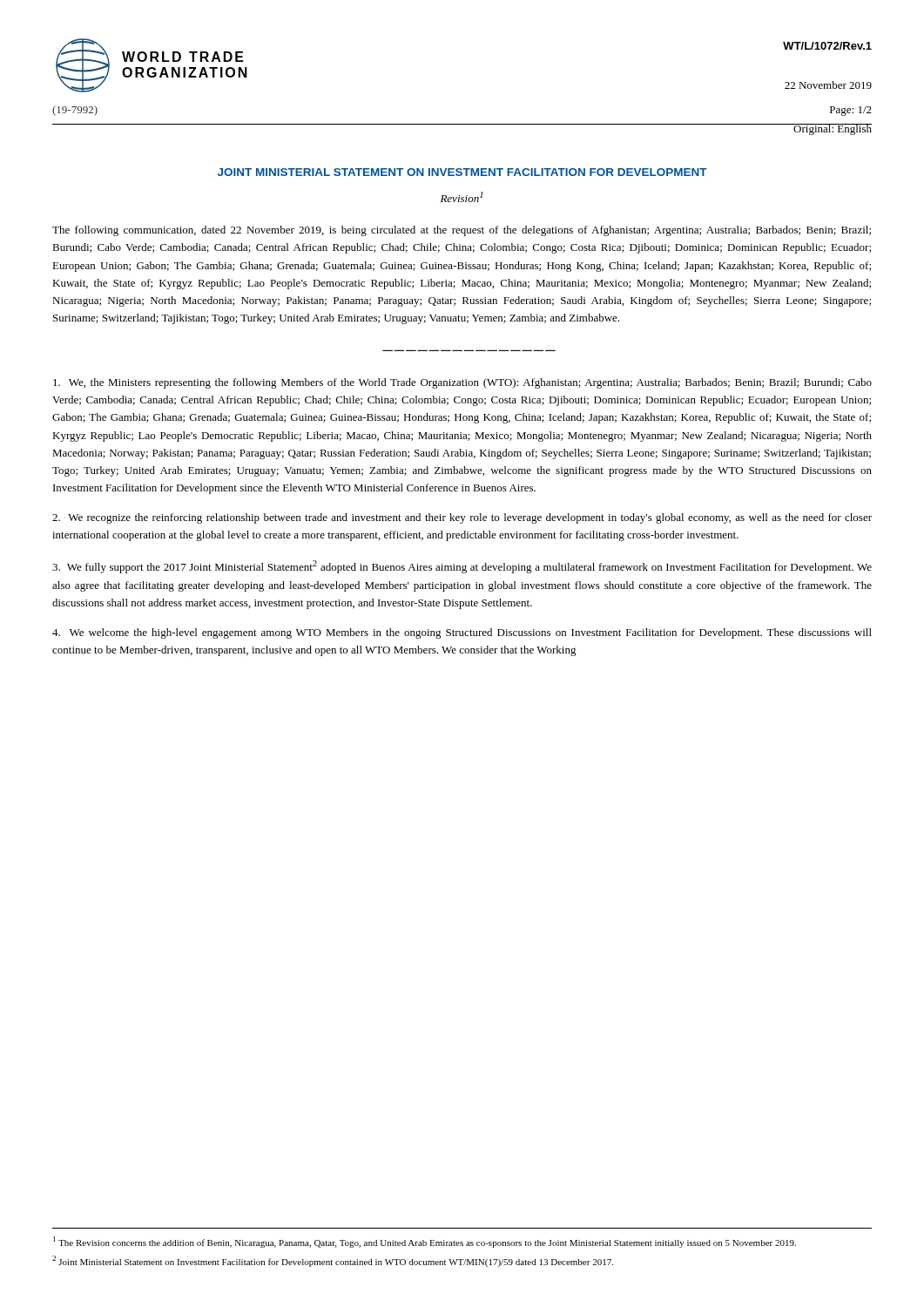Select the block starting "We fully support the"
Screen dimensions: 1307x924
[x=462, y=584]
